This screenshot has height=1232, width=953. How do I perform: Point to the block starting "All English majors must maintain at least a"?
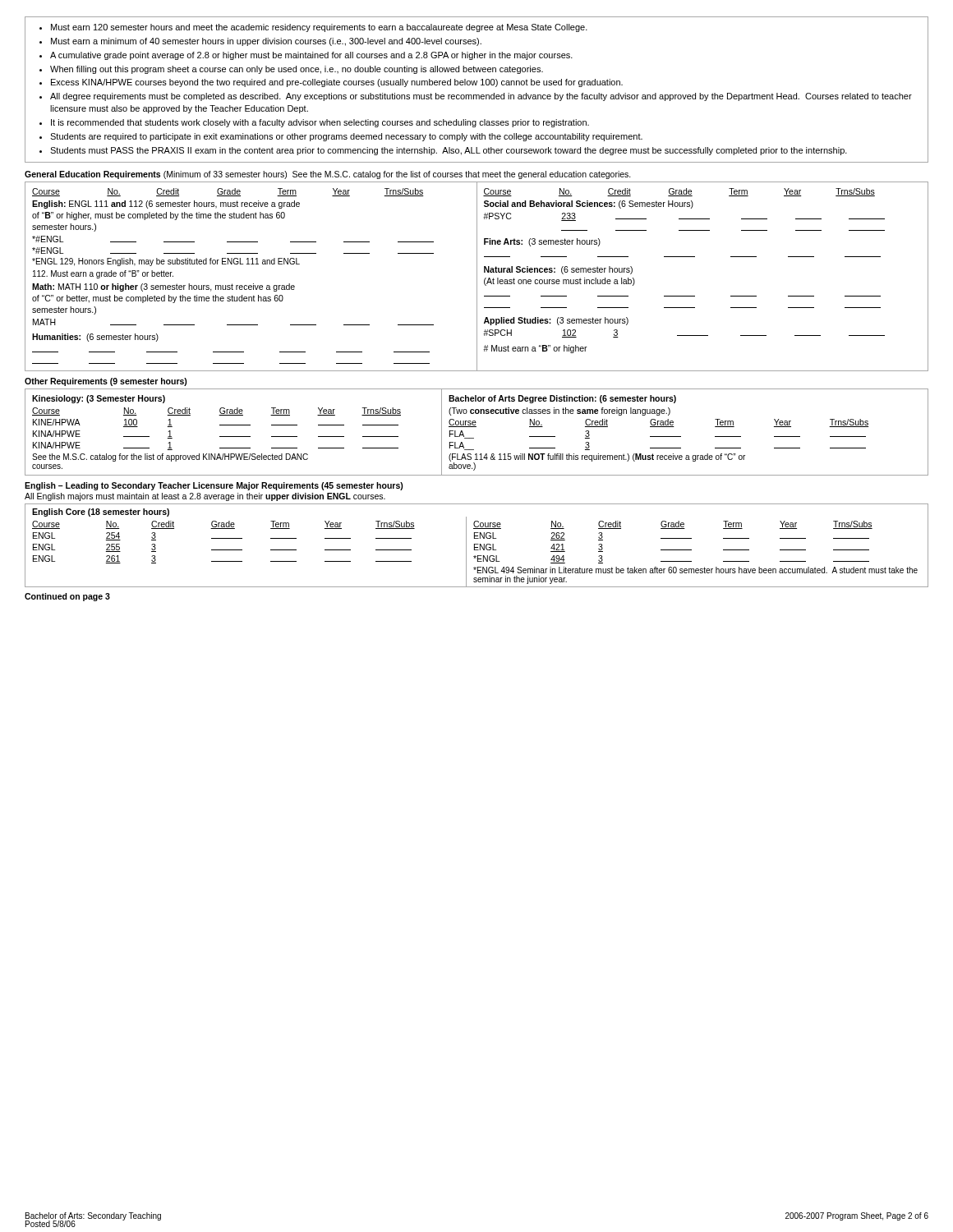coord(205,496)
